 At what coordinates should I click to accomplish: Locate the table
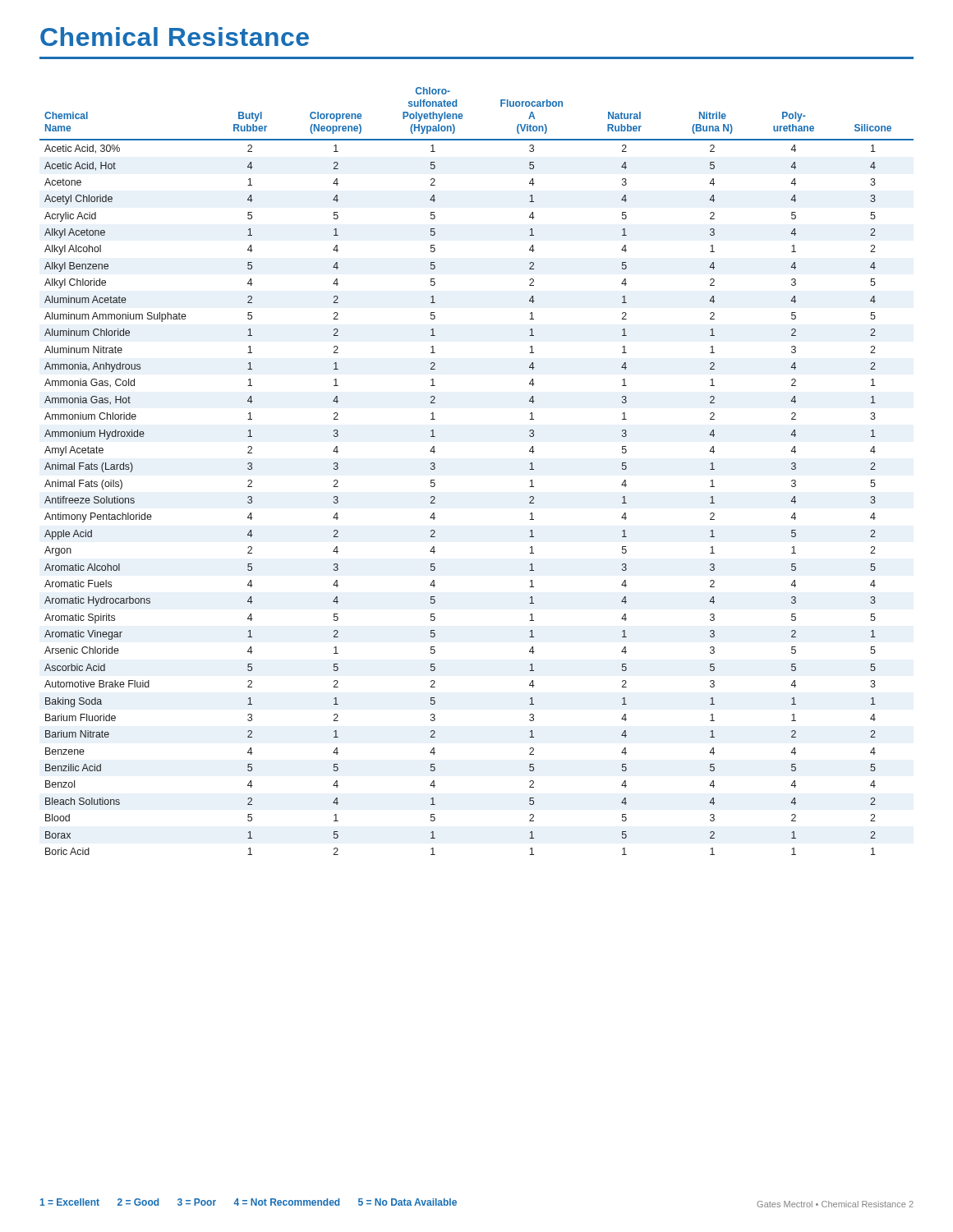point(476,471)
